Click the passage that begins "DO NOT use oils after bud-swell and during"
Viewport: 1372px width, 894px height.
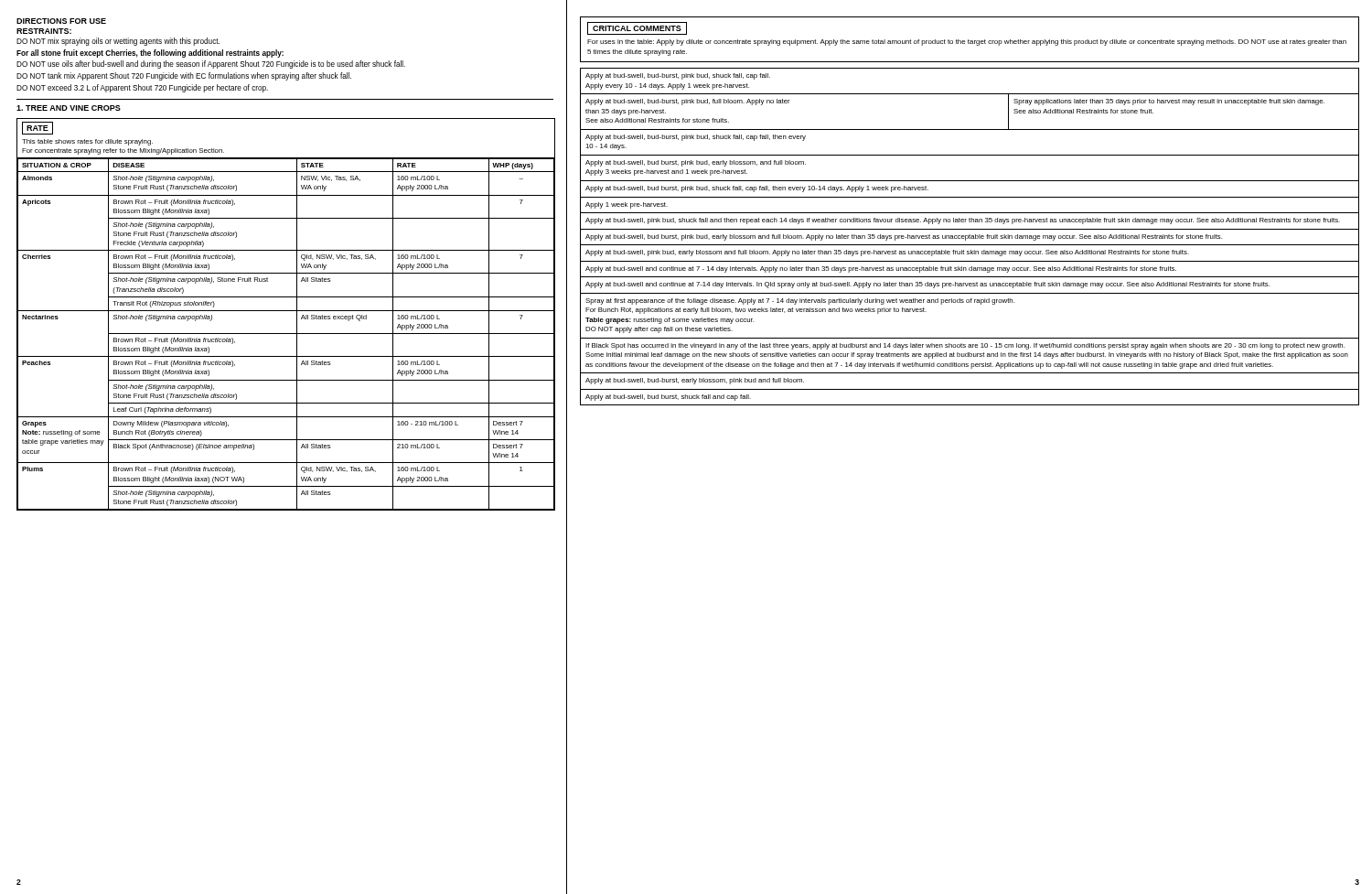click(285, 66)
